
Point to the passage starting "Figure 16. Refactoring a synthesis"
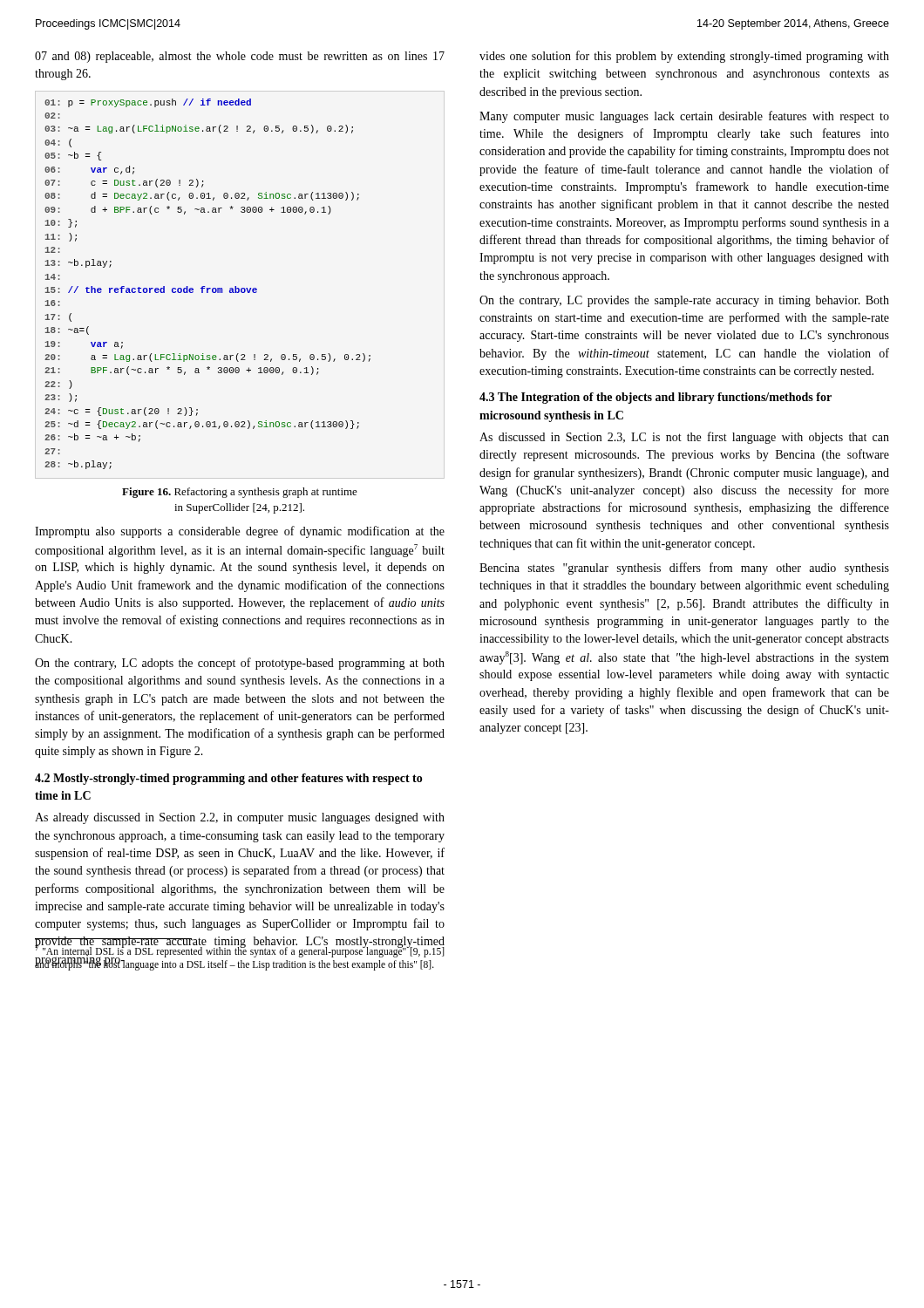click(x=240, y=499)
